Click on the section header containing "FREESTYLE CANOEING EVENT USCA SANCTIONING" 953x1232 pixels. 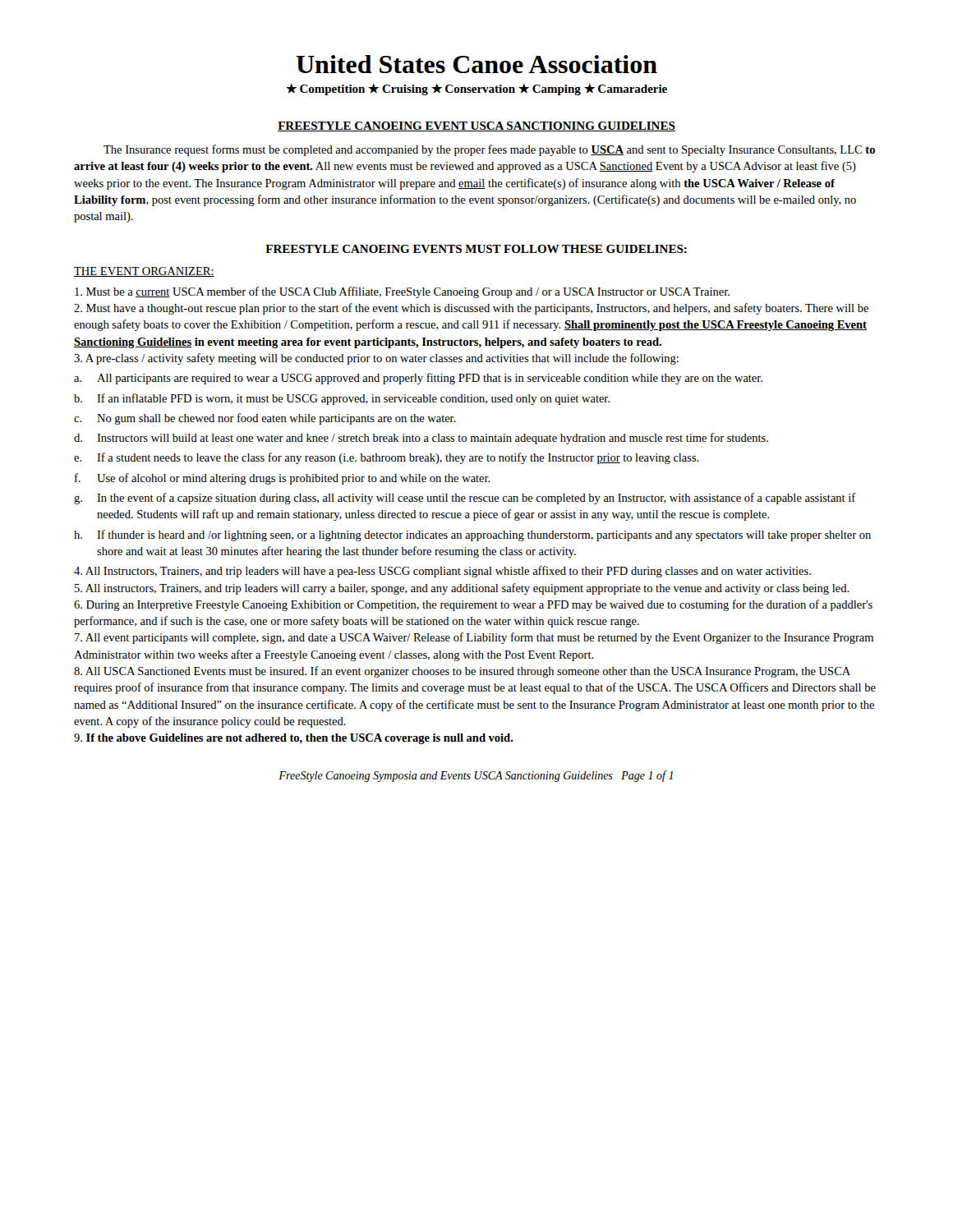click(x=476, y=126)
